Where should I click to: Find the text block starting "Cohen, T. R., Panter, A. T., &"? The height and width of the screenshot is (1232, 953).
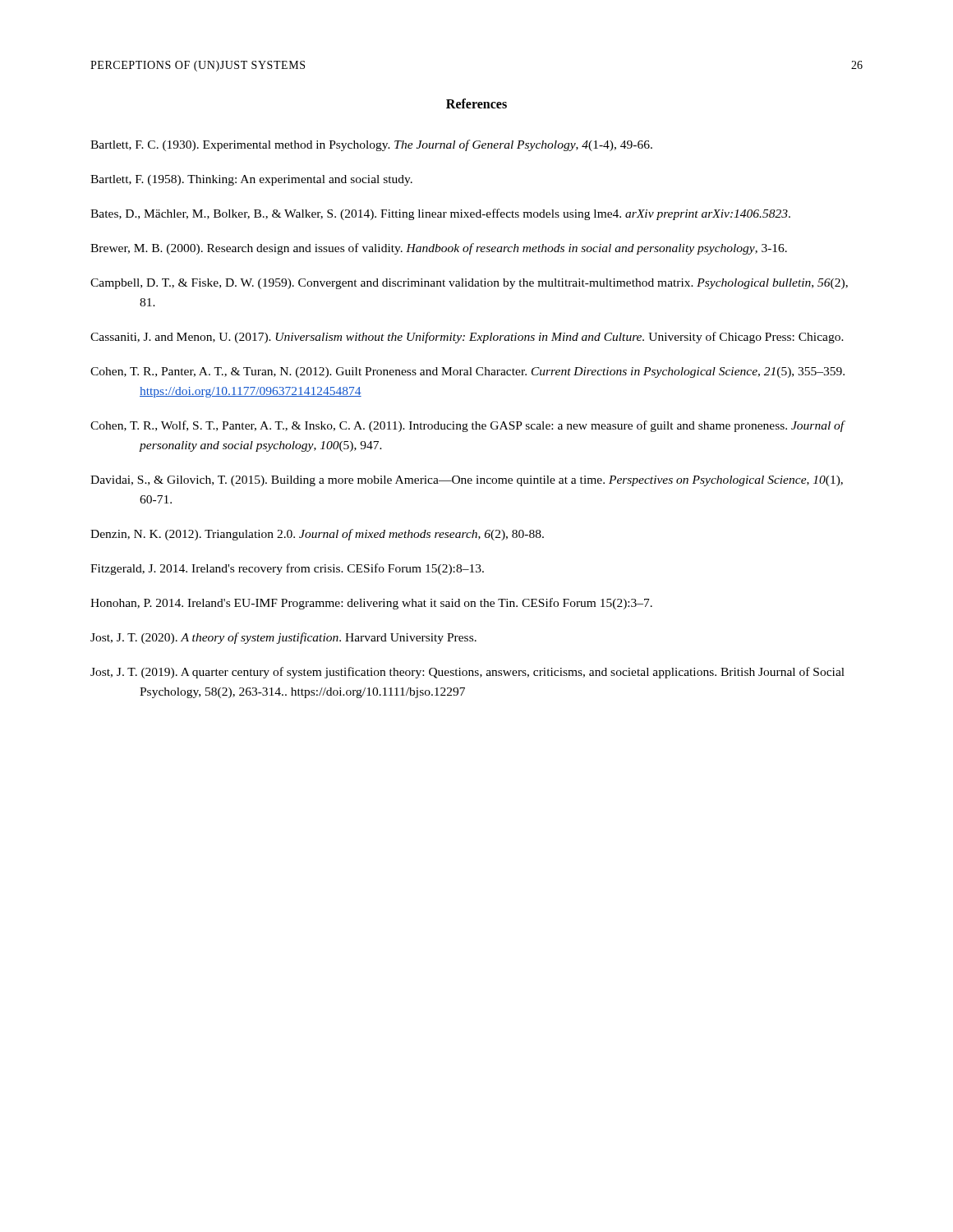click(x=468, y=381)
